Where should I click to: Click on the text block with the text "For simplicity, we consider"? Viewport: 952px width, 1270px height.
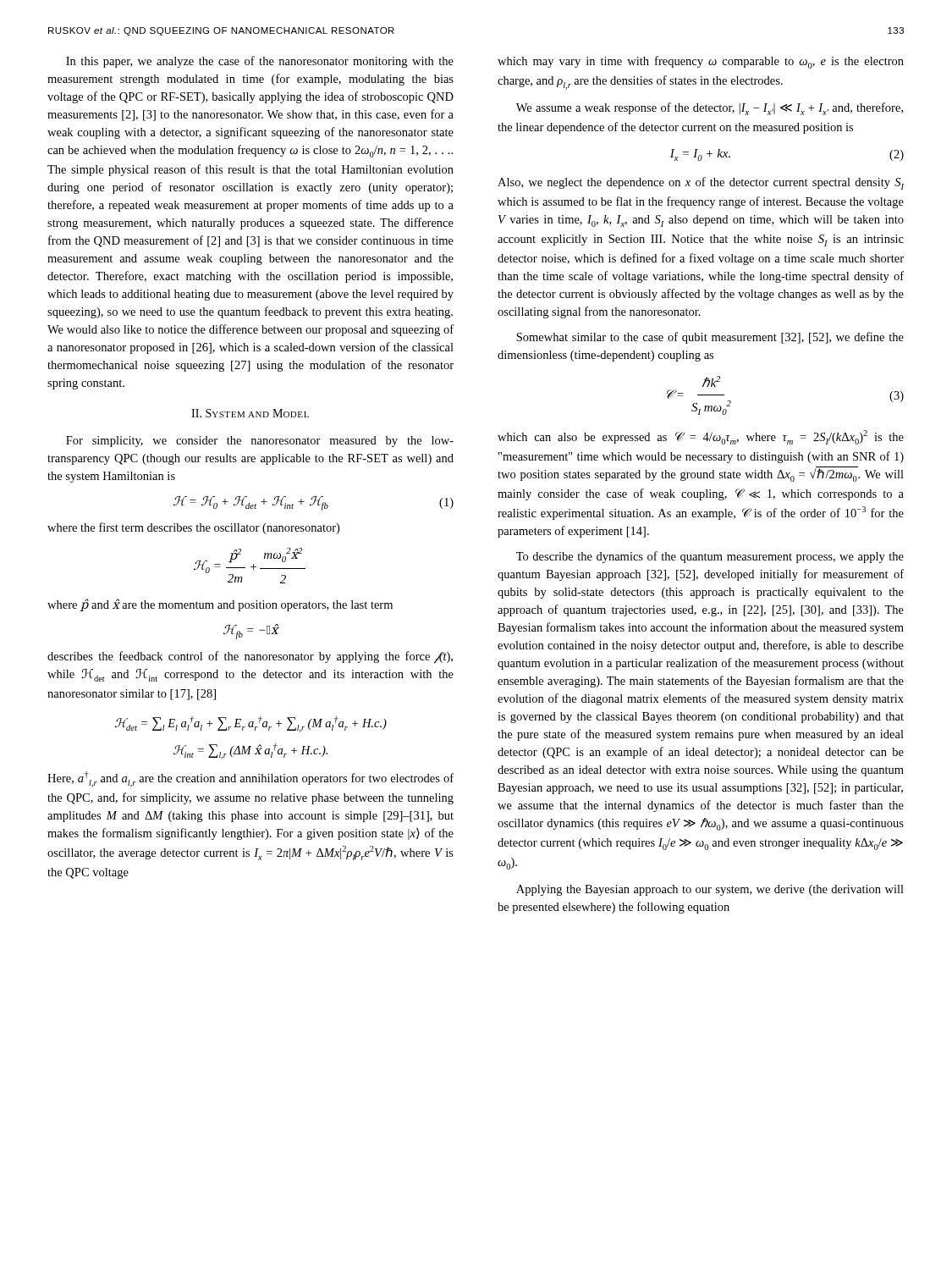click(250, 458)
